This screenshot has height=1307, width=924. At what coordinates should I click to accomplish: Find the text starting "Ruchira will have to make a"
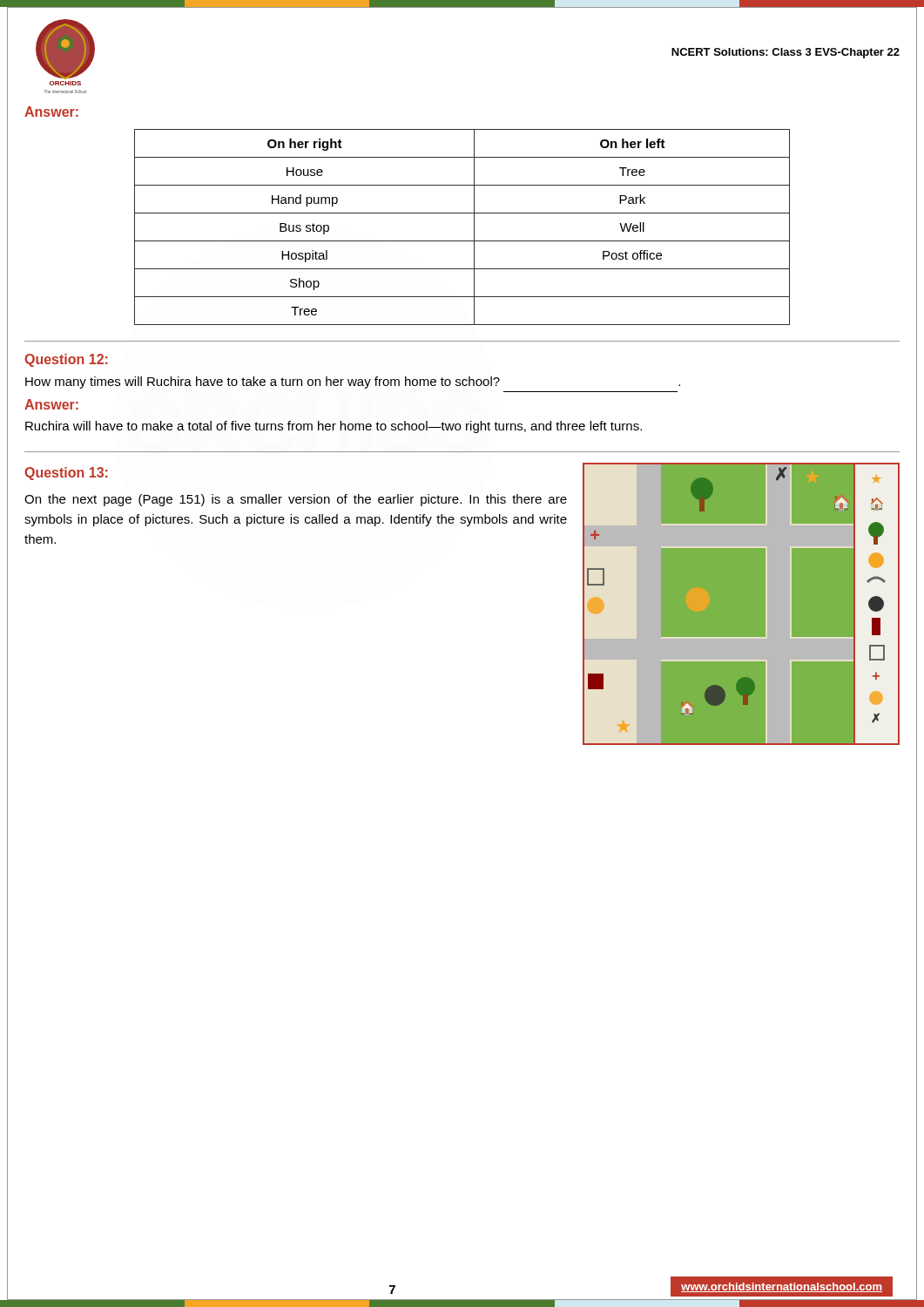(334, 425)
